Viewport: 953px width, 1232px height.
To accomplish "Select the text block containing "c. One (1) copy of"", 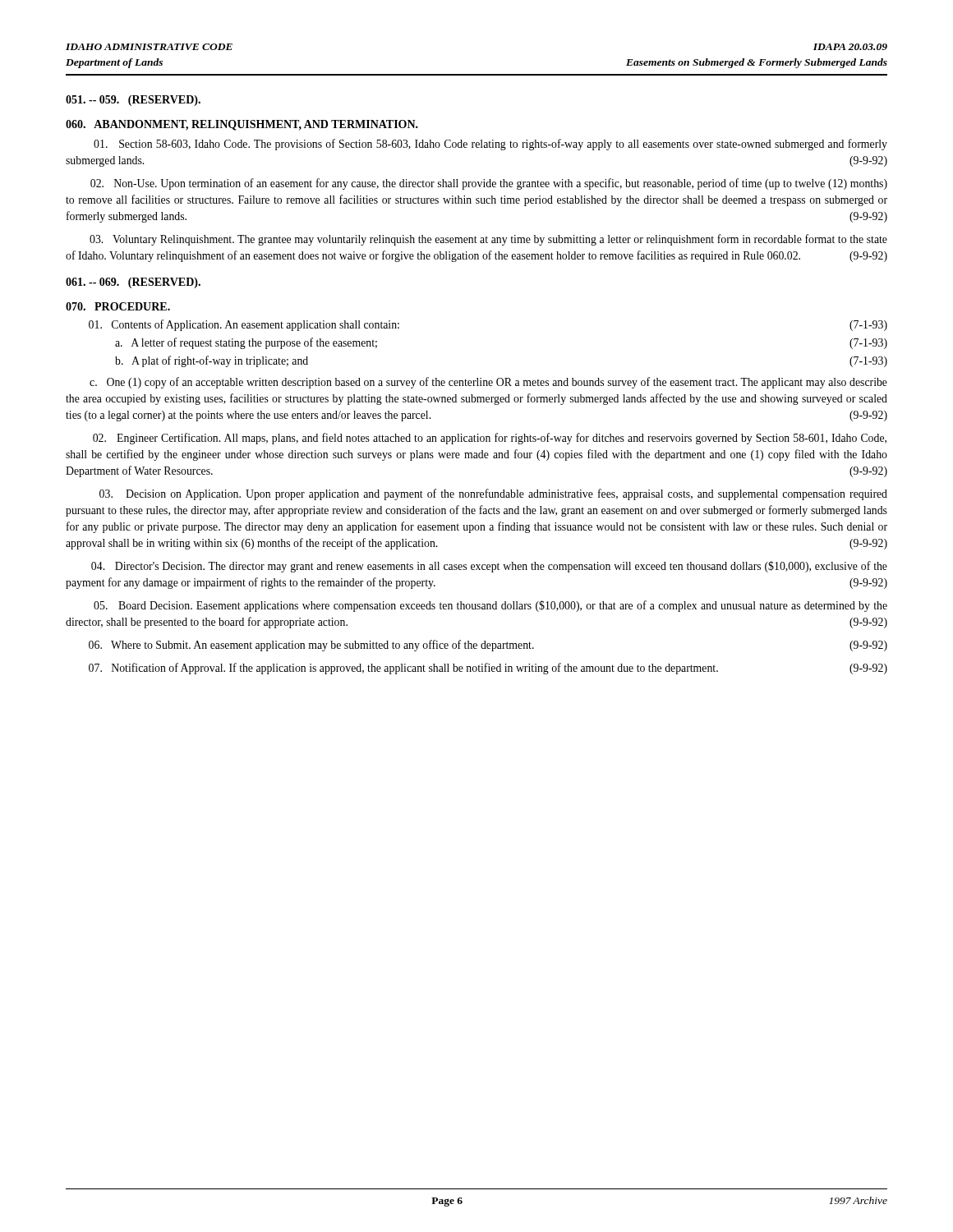I will pos(476,400).
